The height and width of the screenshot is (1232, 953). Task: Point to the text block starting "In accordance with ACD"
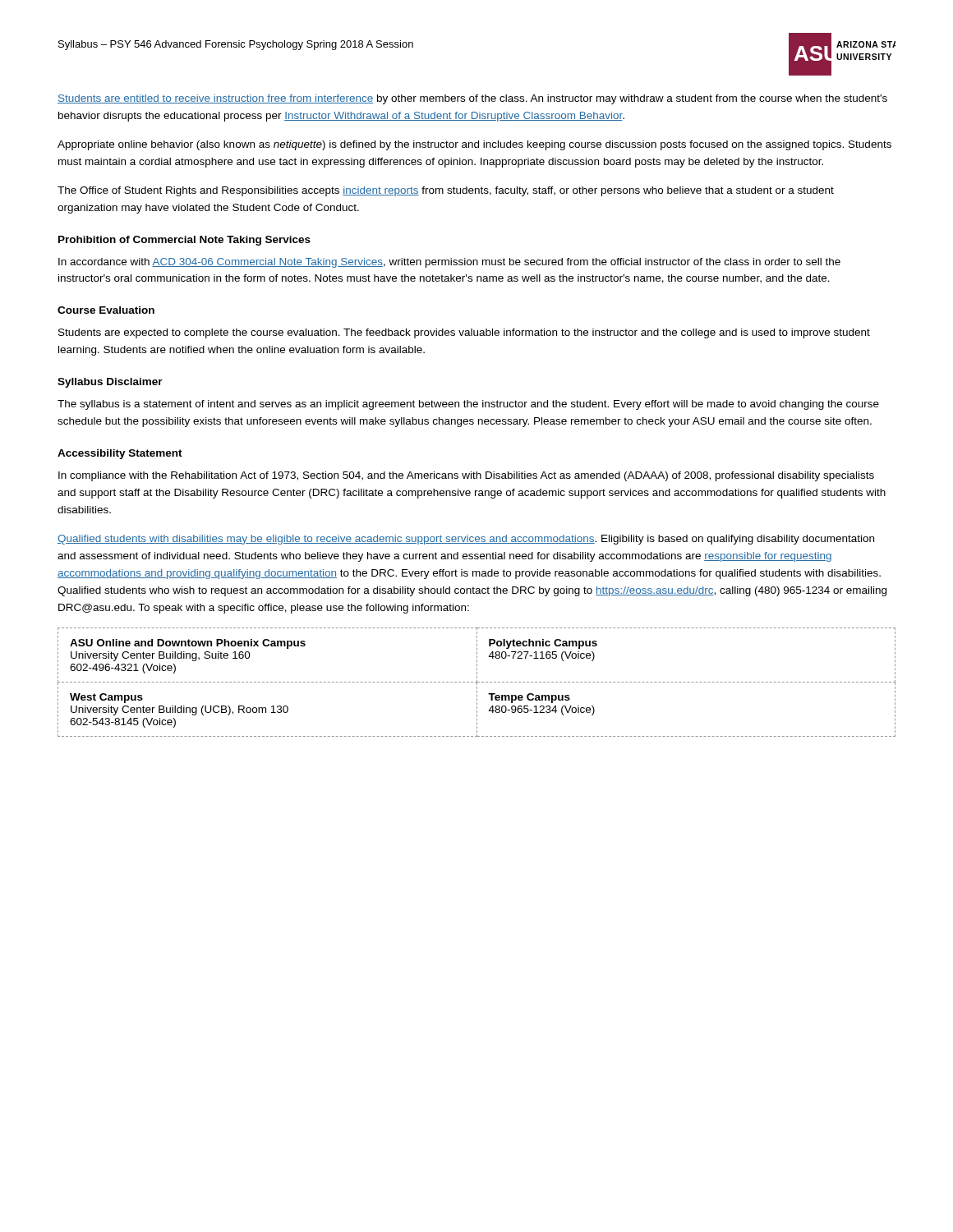coord(449,270)
